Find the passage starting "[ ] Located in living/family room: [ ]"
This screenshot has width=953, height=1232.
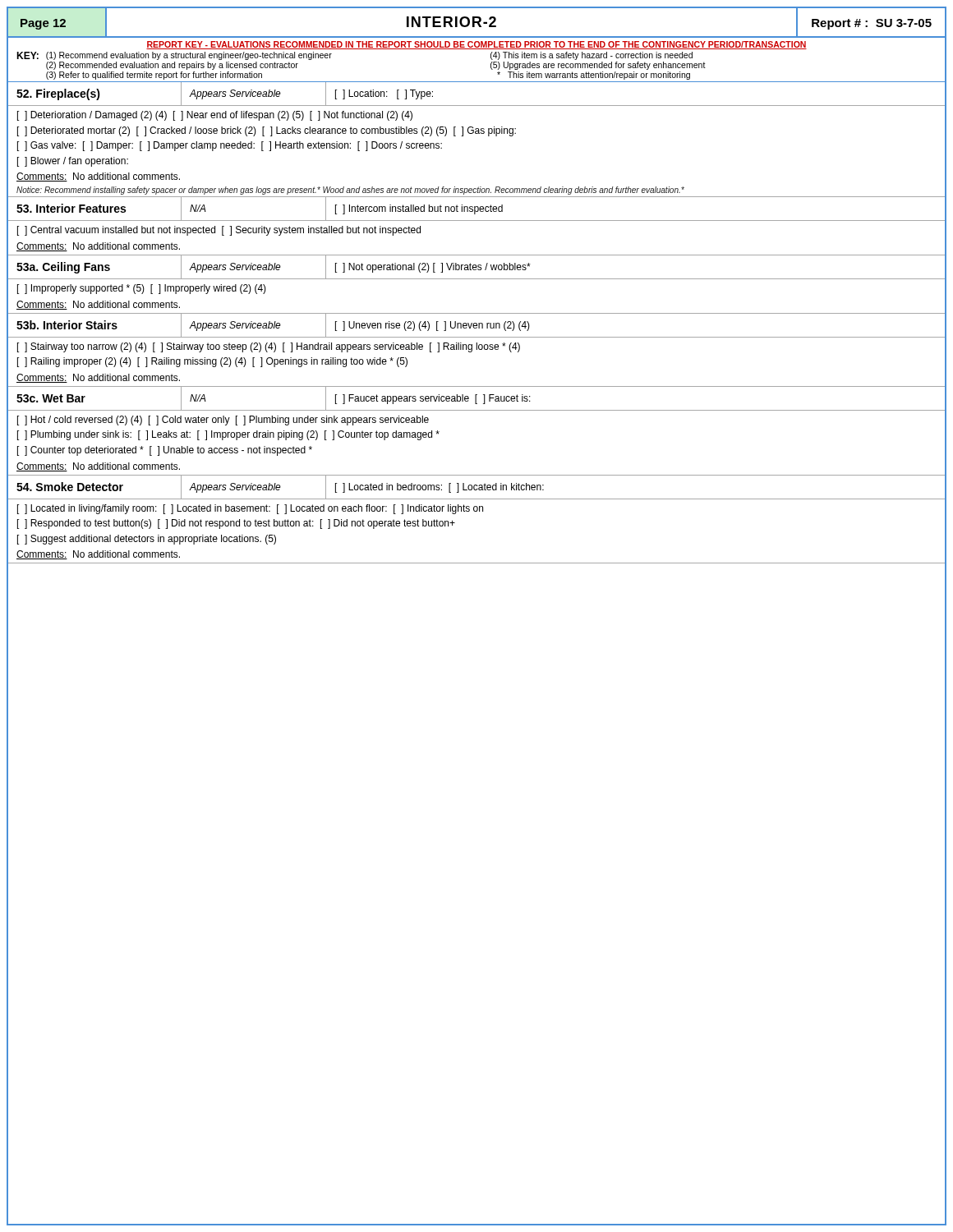pyautogui.click(x=250, y=523)
